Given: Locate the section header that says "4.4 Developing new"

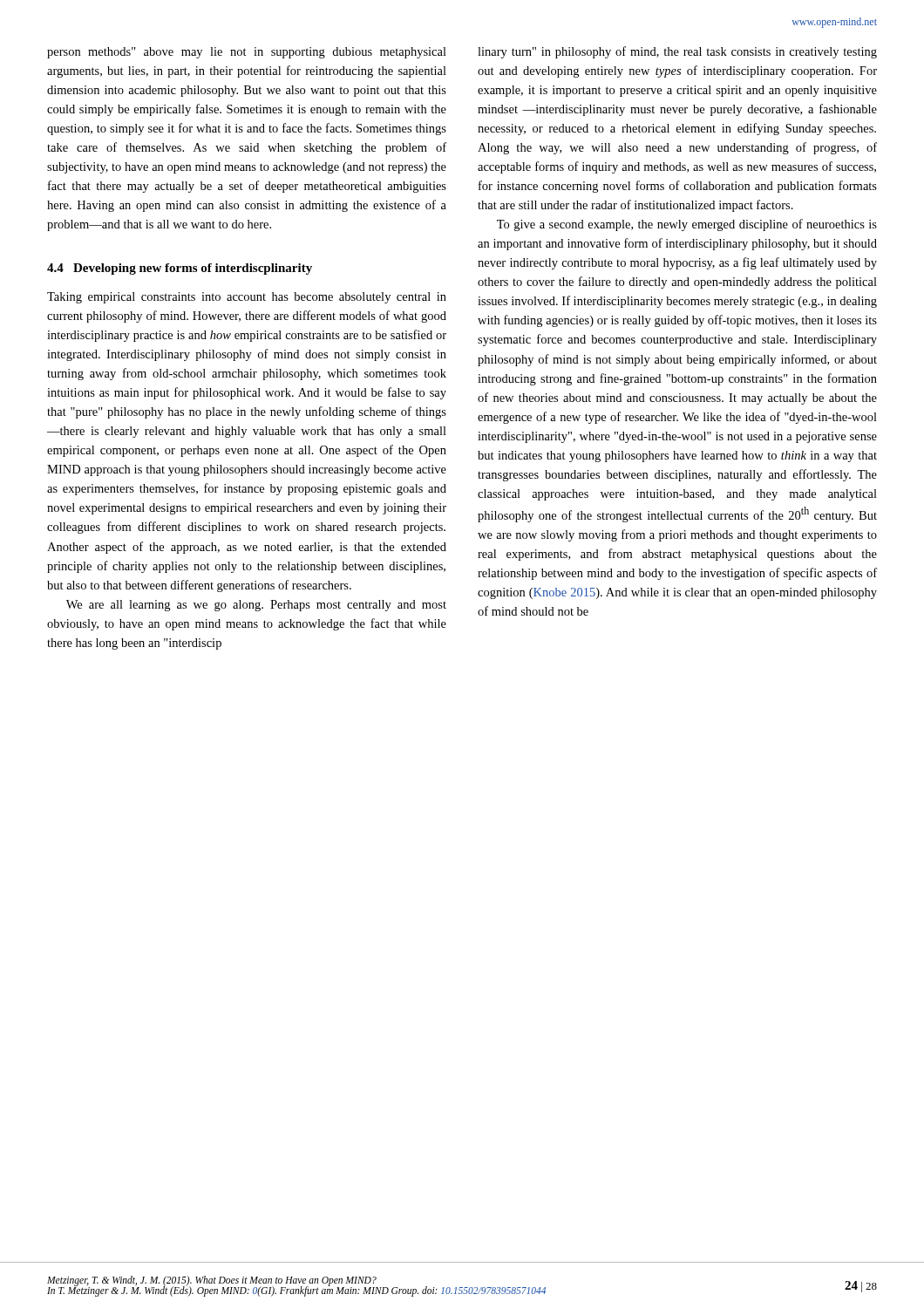Looking at the screenshot, I should point(180,268).
